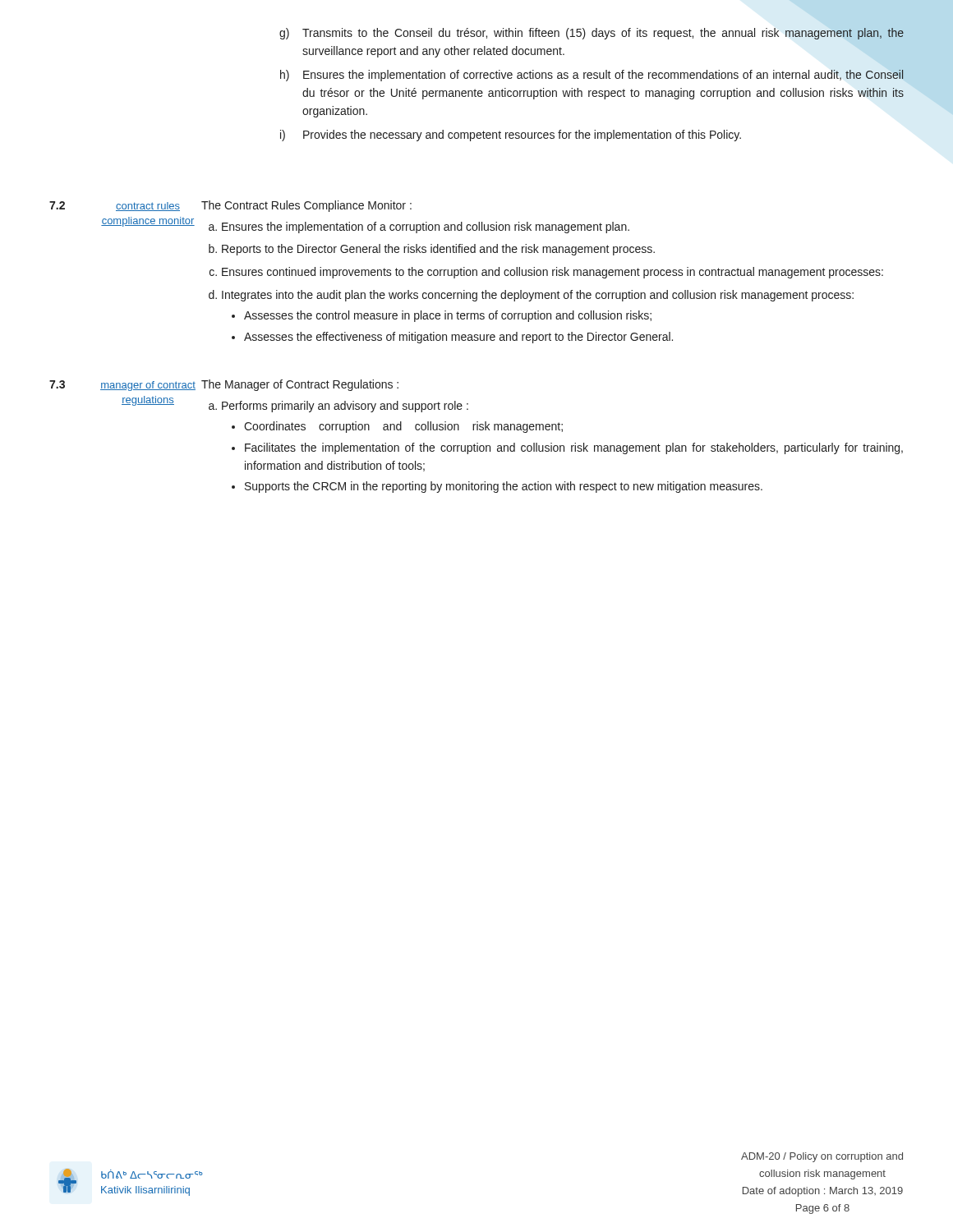Locate the illustration
The width and height of the screenshot is (953, 1232).
[846, 82]
